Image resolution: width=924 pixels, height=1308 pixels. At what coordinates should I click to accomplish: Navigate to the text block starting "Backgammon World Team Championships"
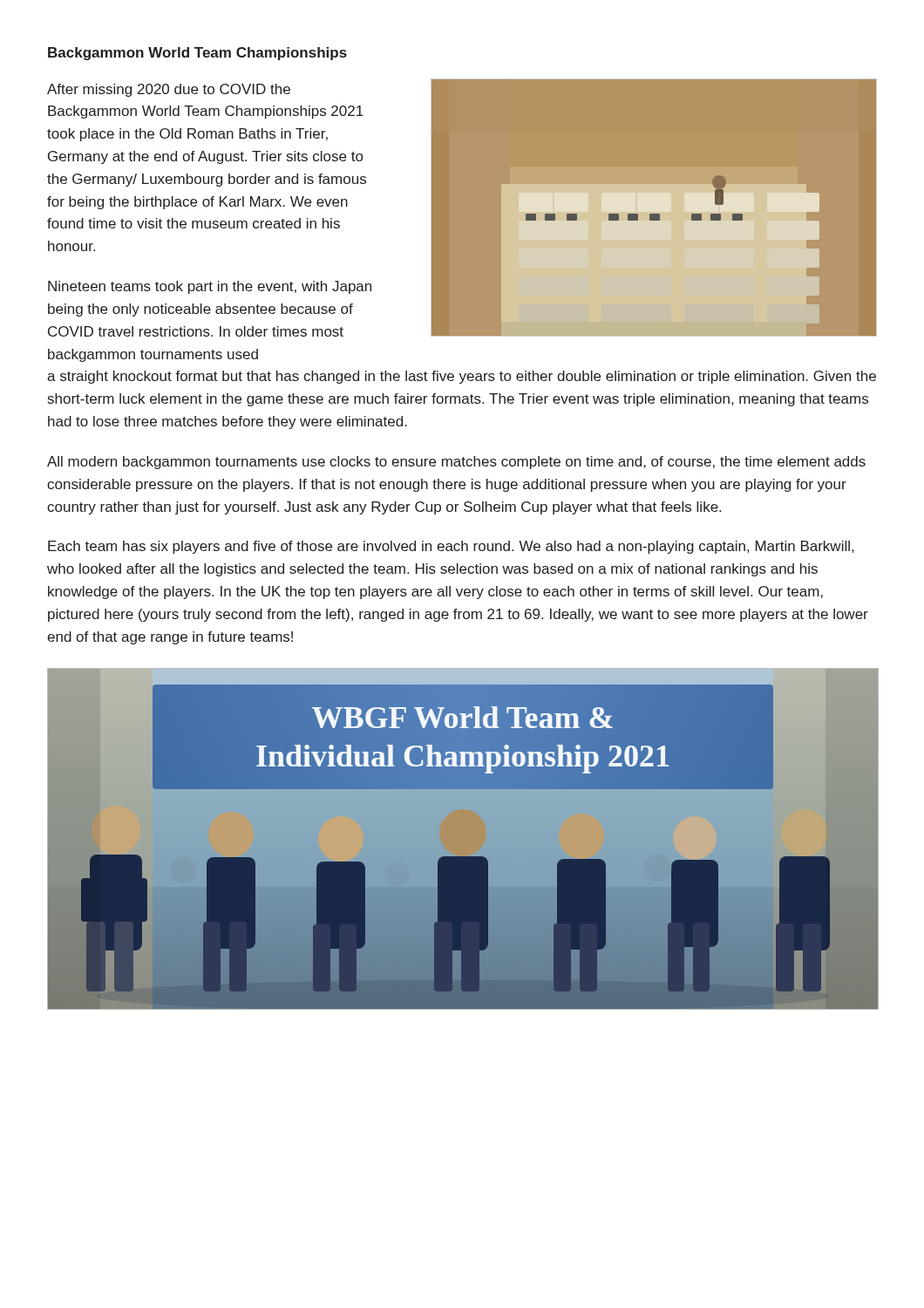[x=197, y=53]
